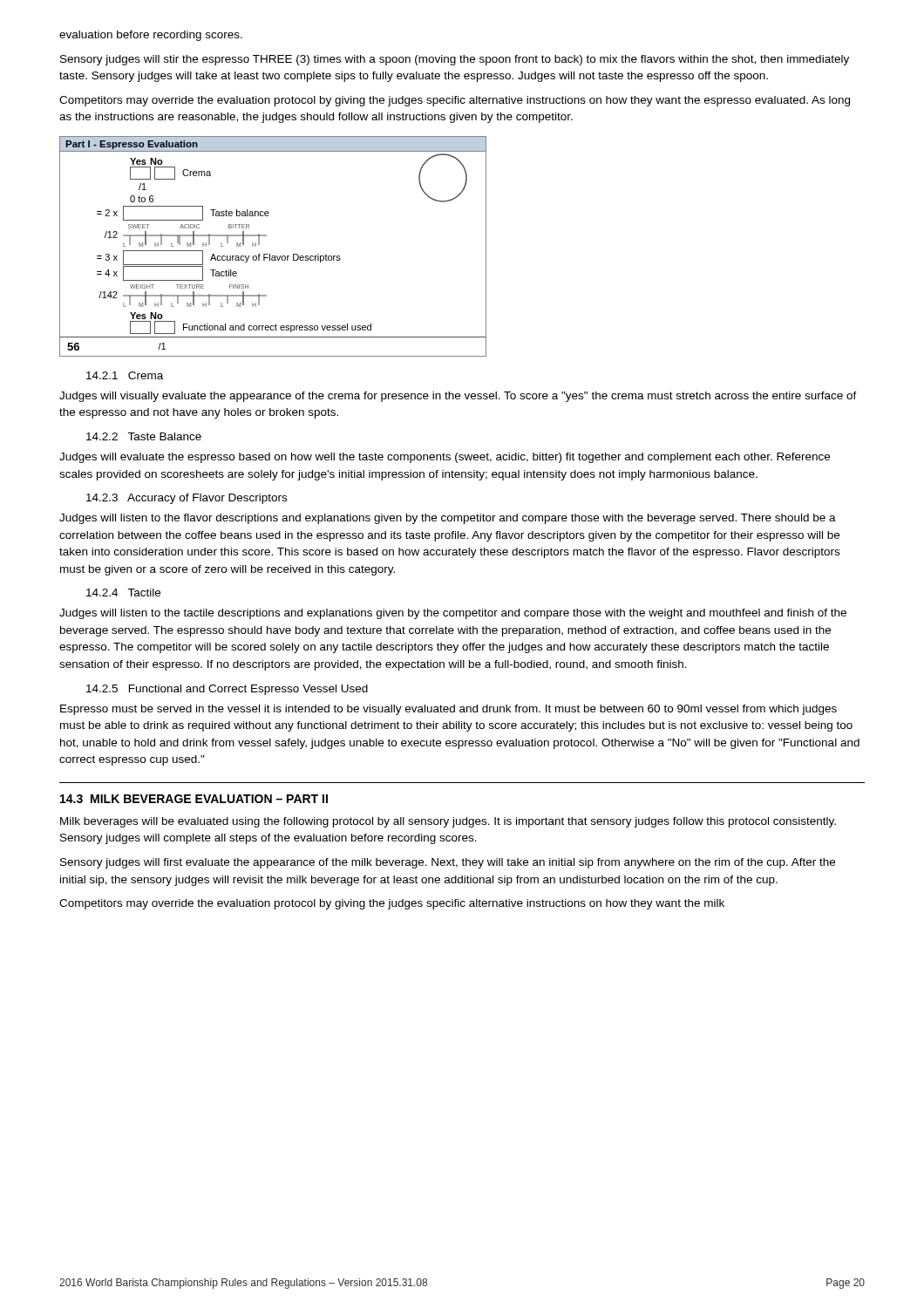924x1308 pixels.
Task: Find the text block starting "14.3 MILK BEVERAGE"
Action: click(194, 799)
